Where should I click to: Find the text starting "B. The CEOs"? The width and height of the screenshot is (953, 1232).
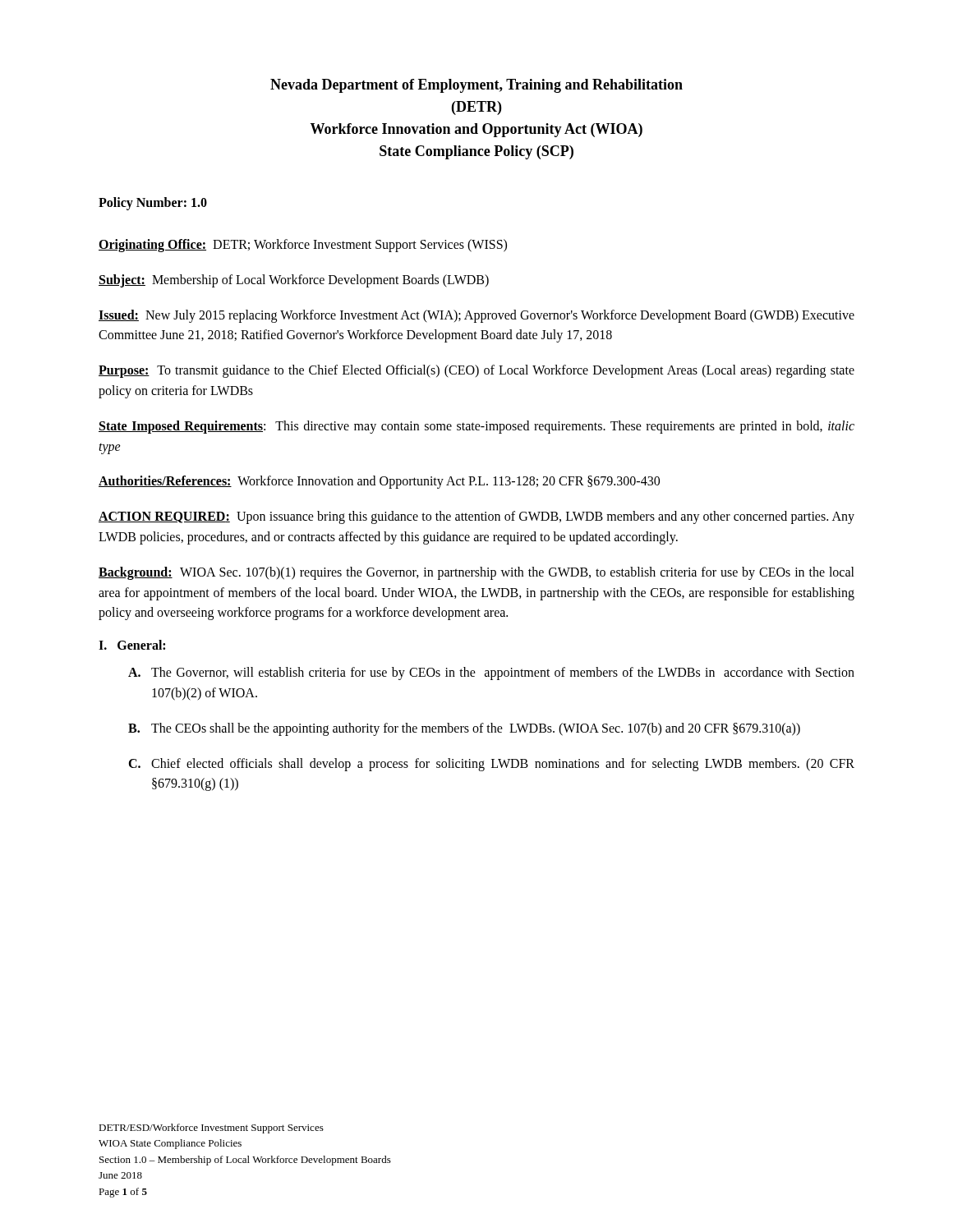point(491,729)
